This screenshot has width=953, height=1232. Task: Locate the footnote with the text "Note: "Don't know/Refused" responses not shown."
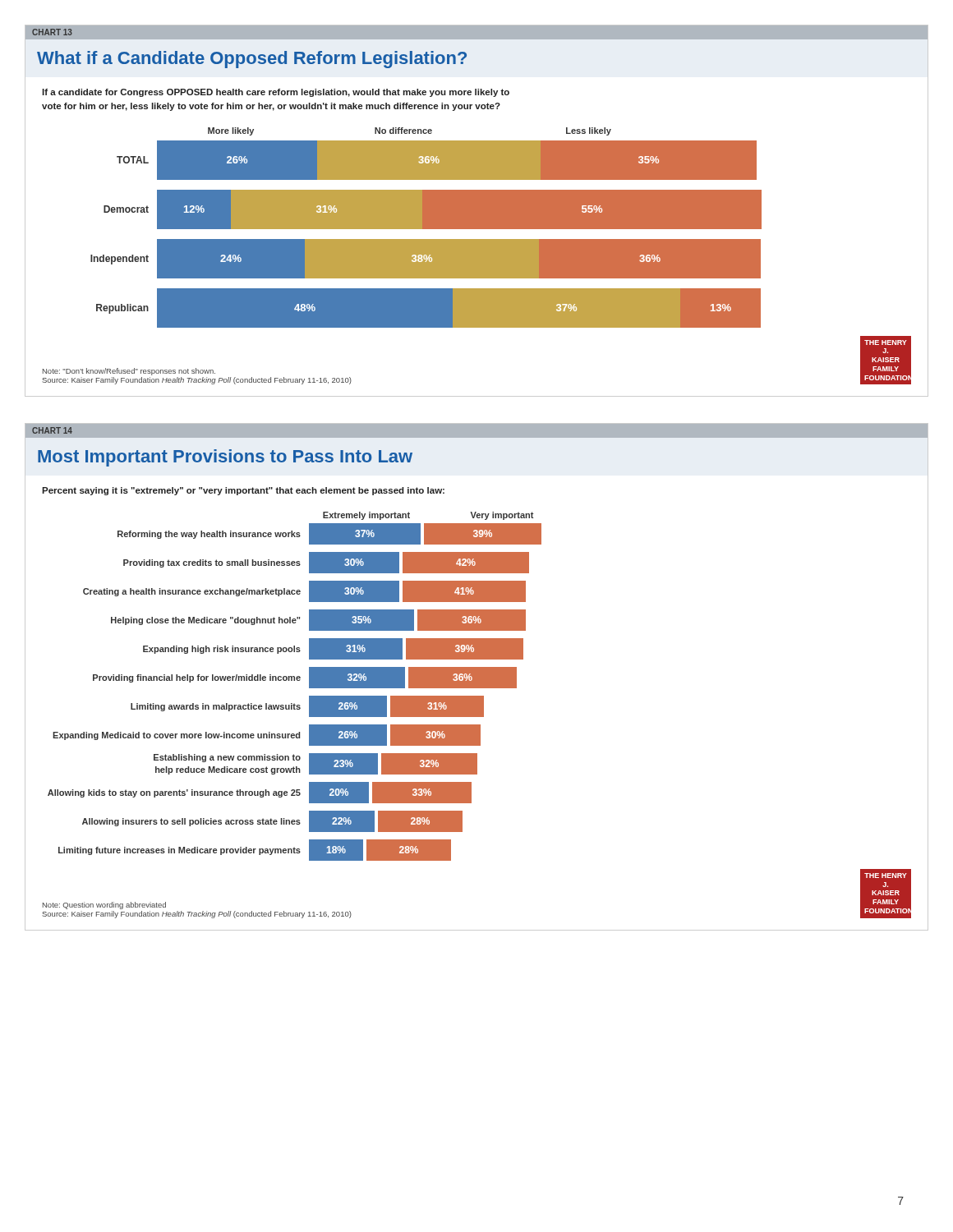pos(202,370)
